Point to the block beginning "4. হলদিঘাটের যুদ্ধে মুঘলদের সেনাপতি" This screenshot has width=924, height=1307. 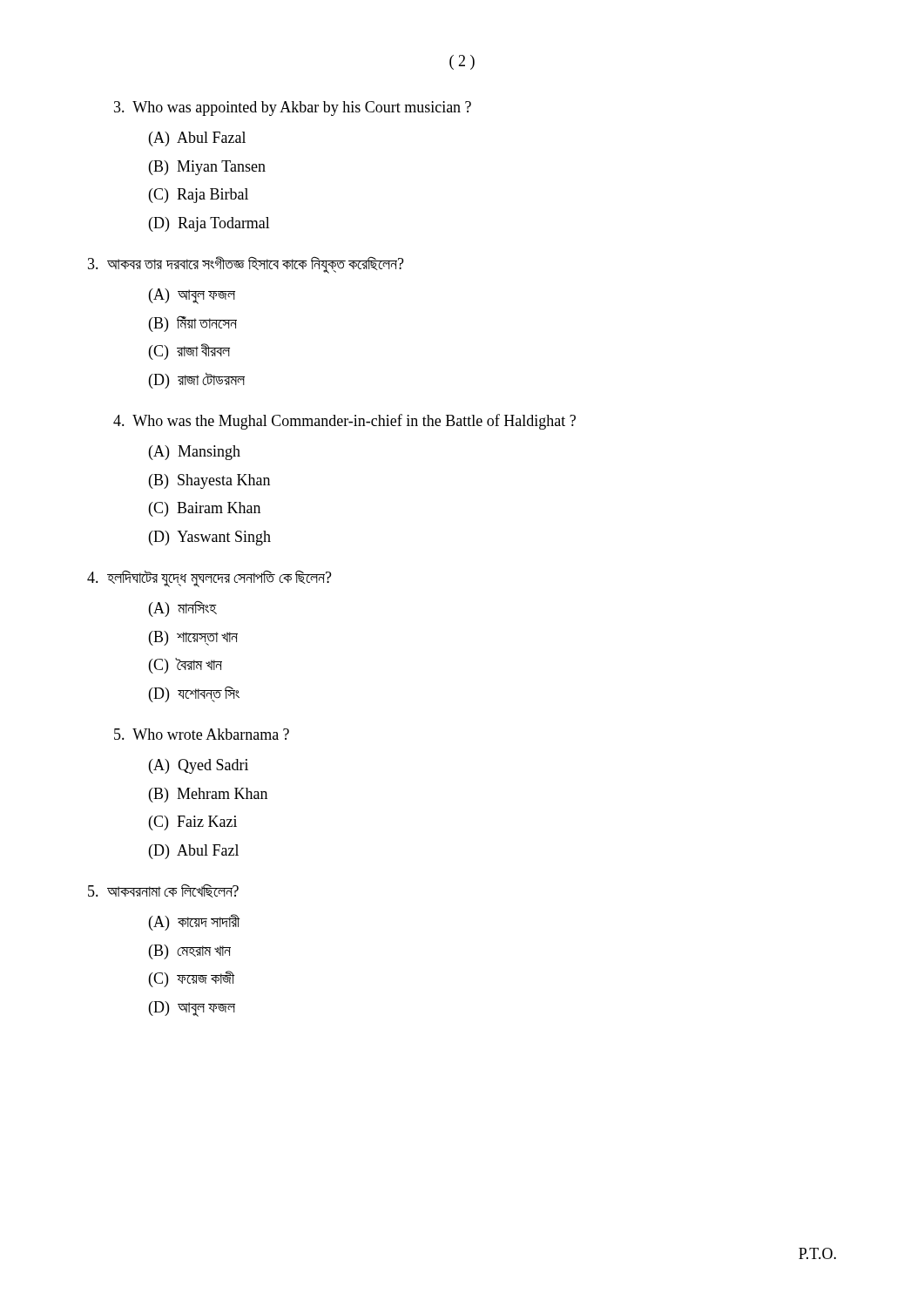[x=209, y=579]
